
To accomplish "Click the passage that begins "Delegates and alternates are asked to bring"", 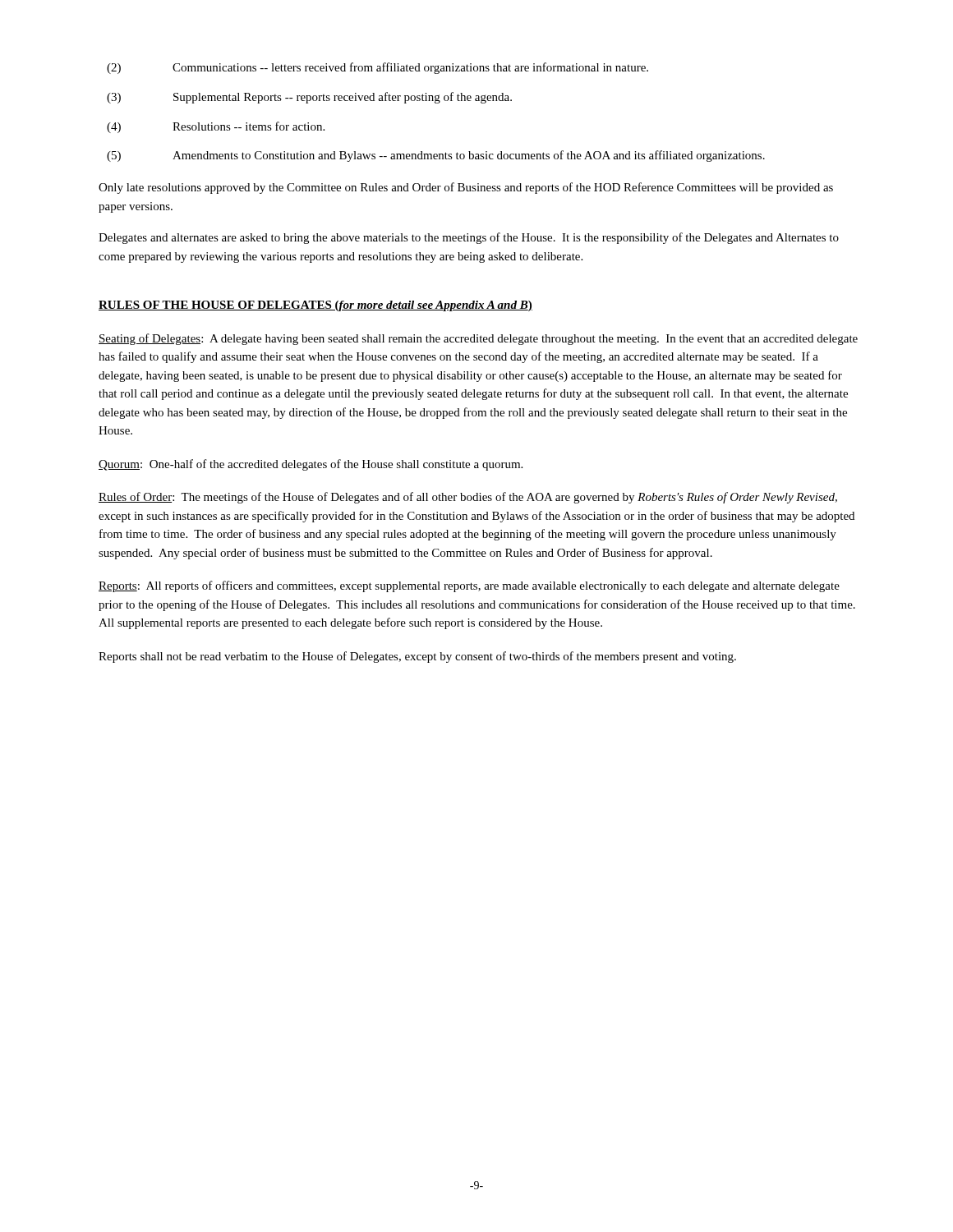I will point(469,247).
